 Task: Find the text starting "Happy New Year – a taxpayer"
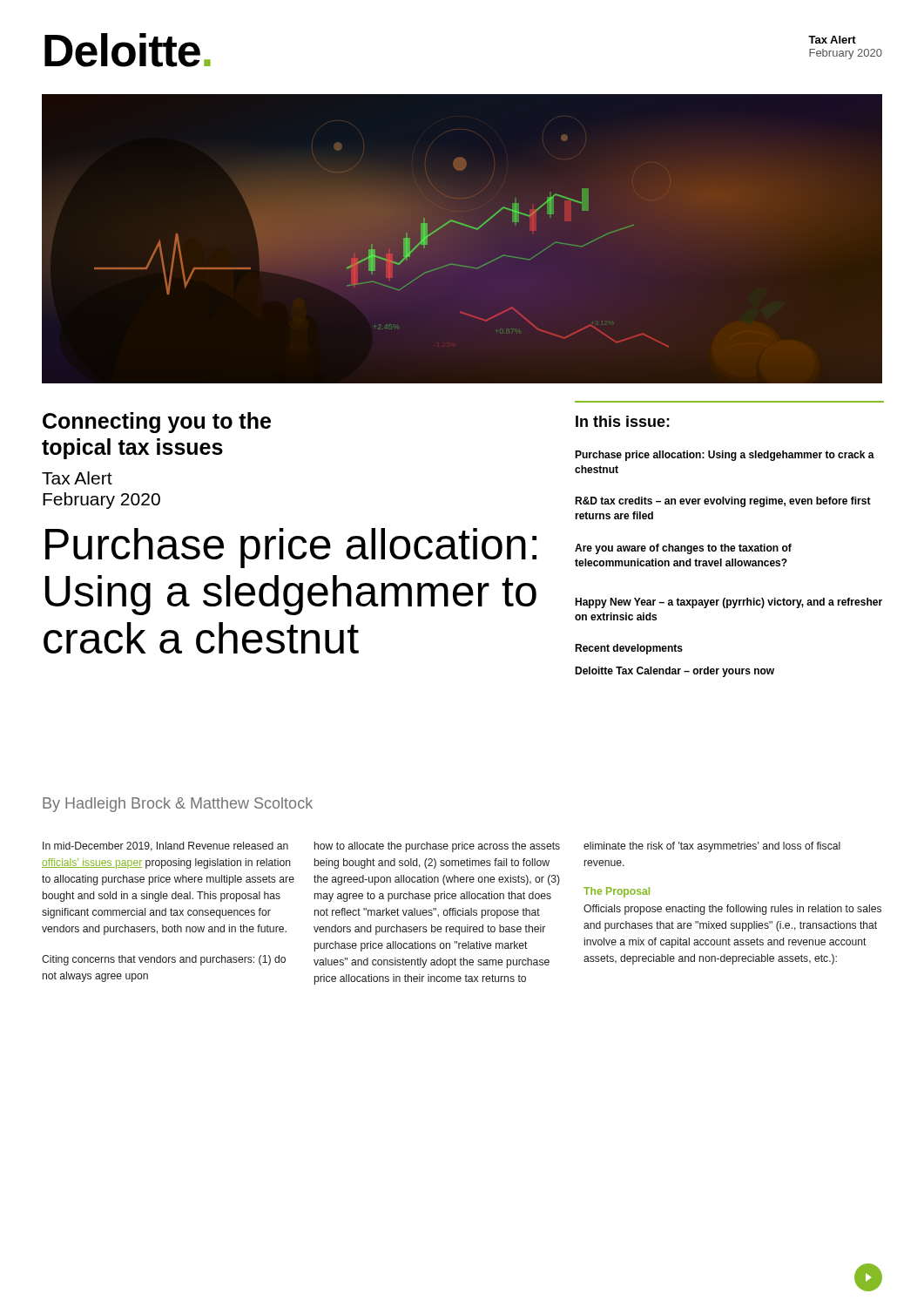[x=729, y=610]
